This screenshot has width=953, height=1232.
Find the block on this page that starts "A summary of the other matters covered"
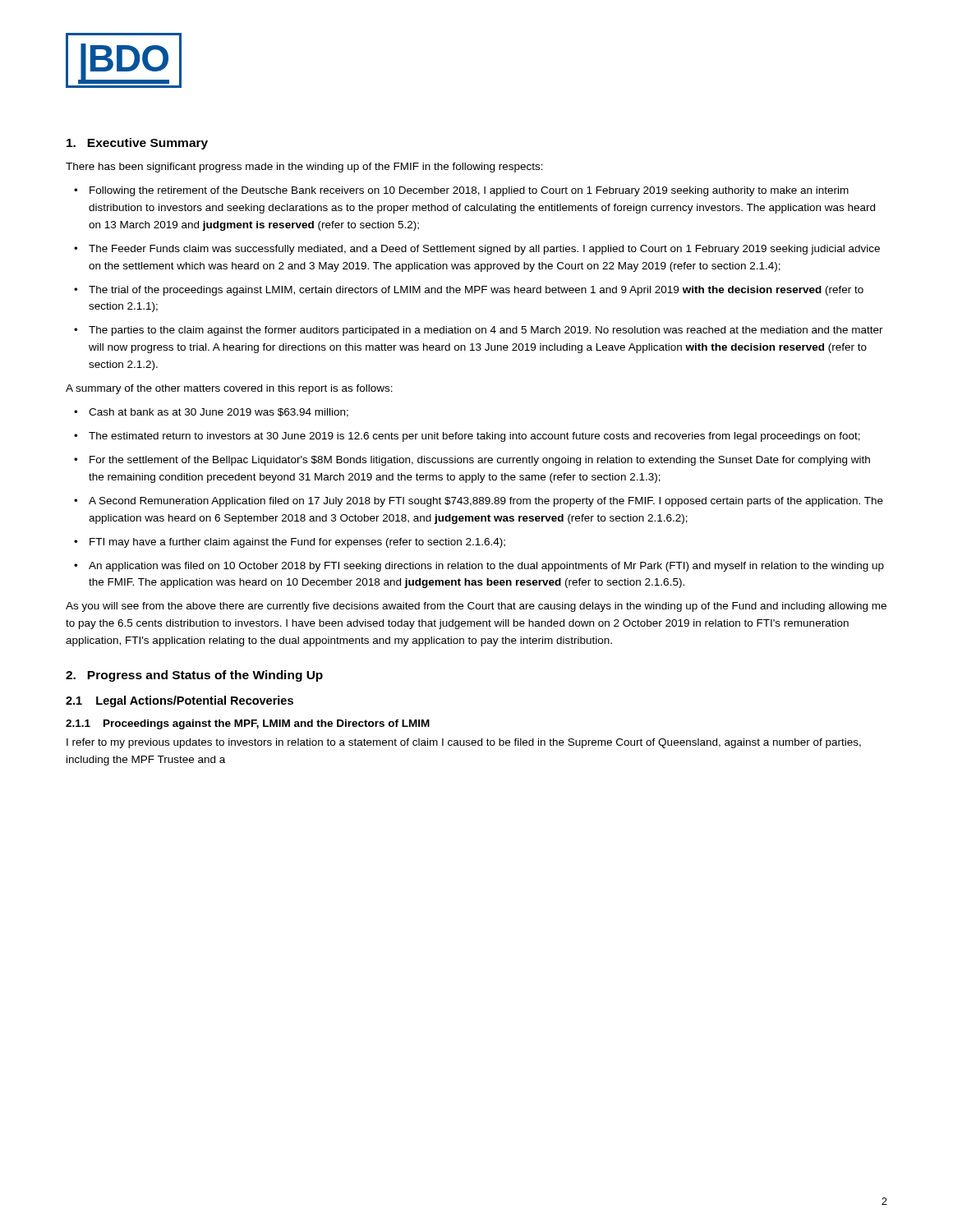pos(229,388)
